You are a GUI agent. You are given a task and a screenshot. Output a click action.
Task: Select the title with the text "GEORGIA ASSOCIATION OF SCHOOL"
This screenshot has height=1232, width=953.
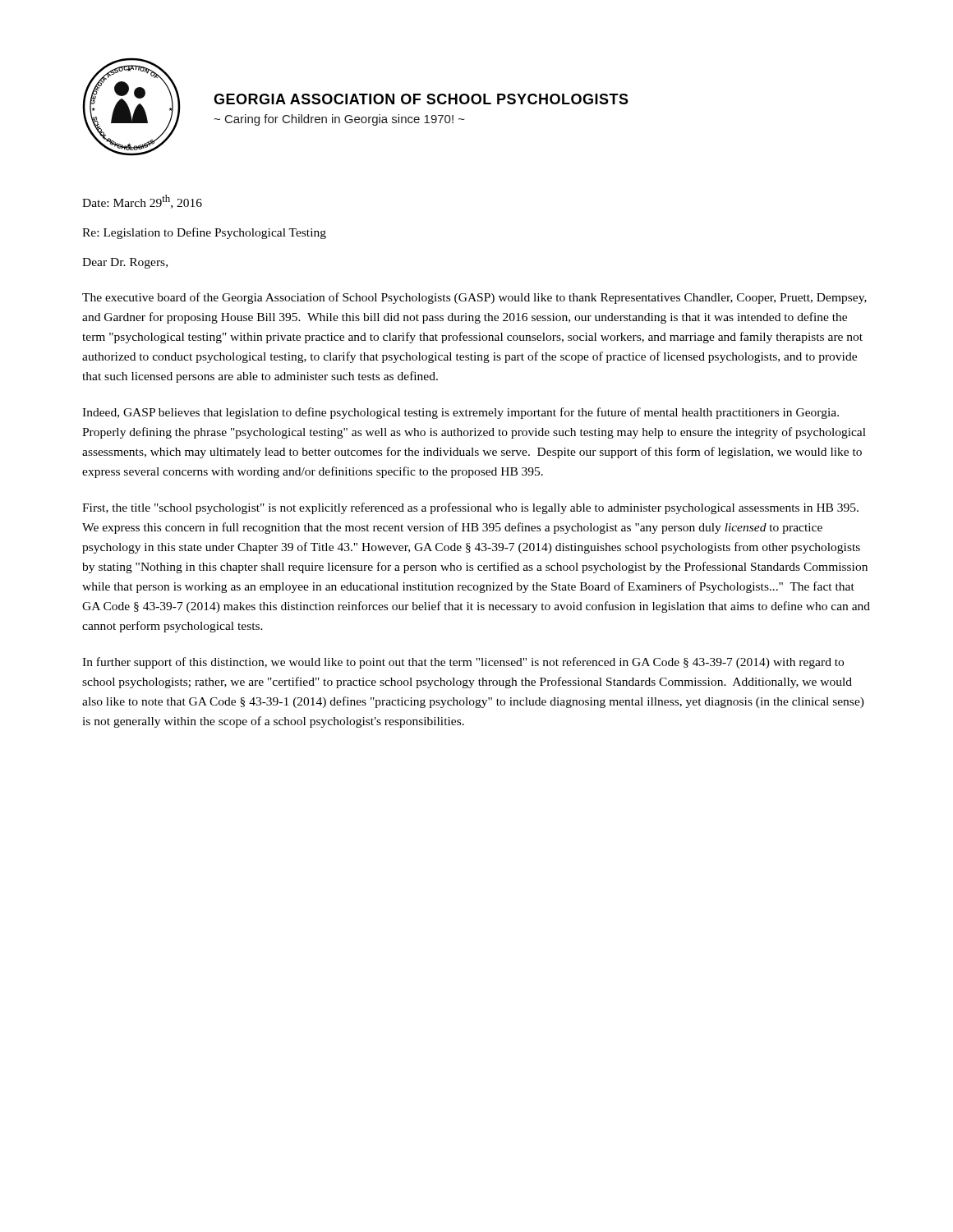[421, 99]
